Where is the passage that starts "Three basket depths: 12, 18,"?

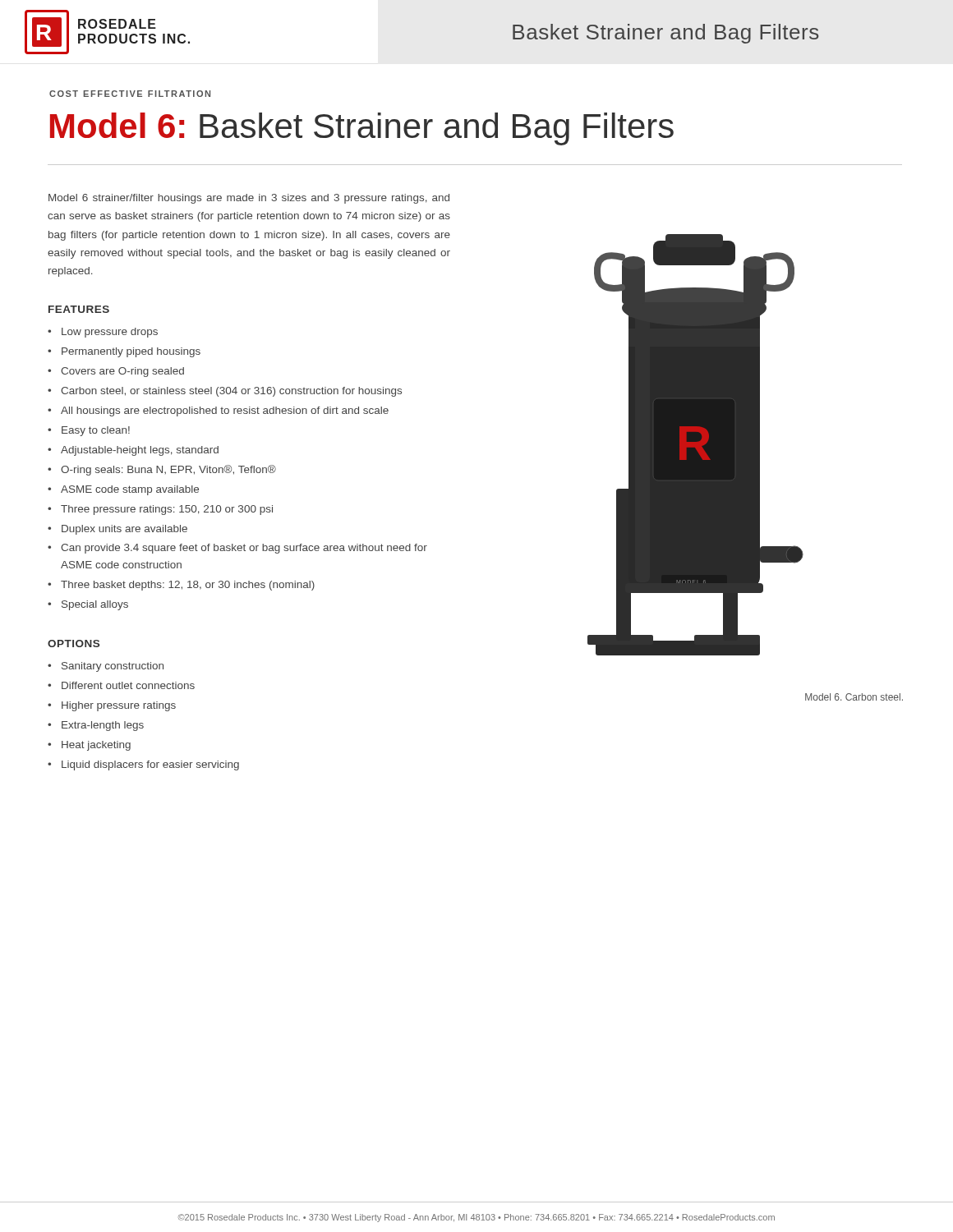tap(188, 585)
